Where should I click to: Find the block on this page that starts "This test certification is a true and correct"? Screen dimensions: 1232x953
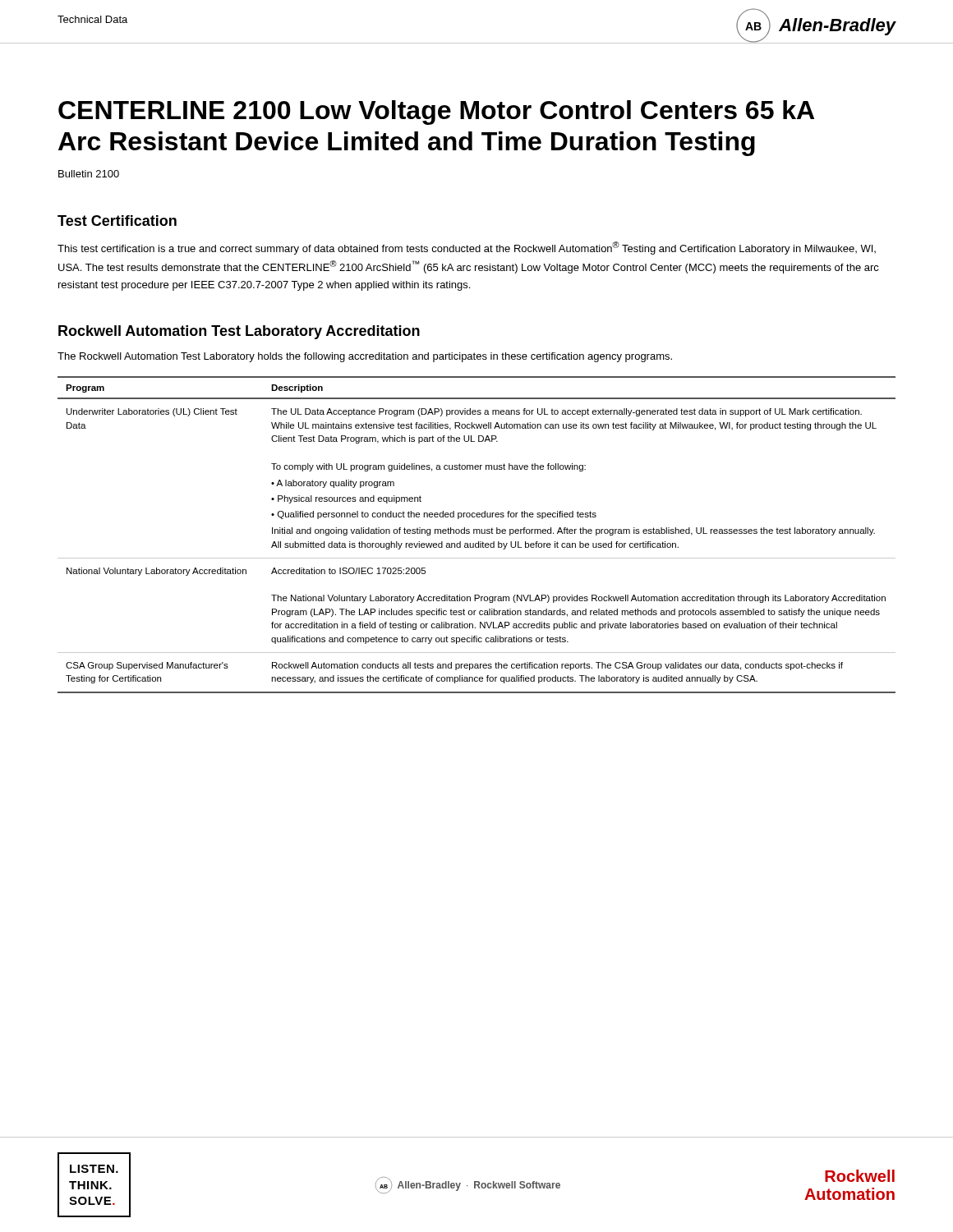[x=468, y=265]
